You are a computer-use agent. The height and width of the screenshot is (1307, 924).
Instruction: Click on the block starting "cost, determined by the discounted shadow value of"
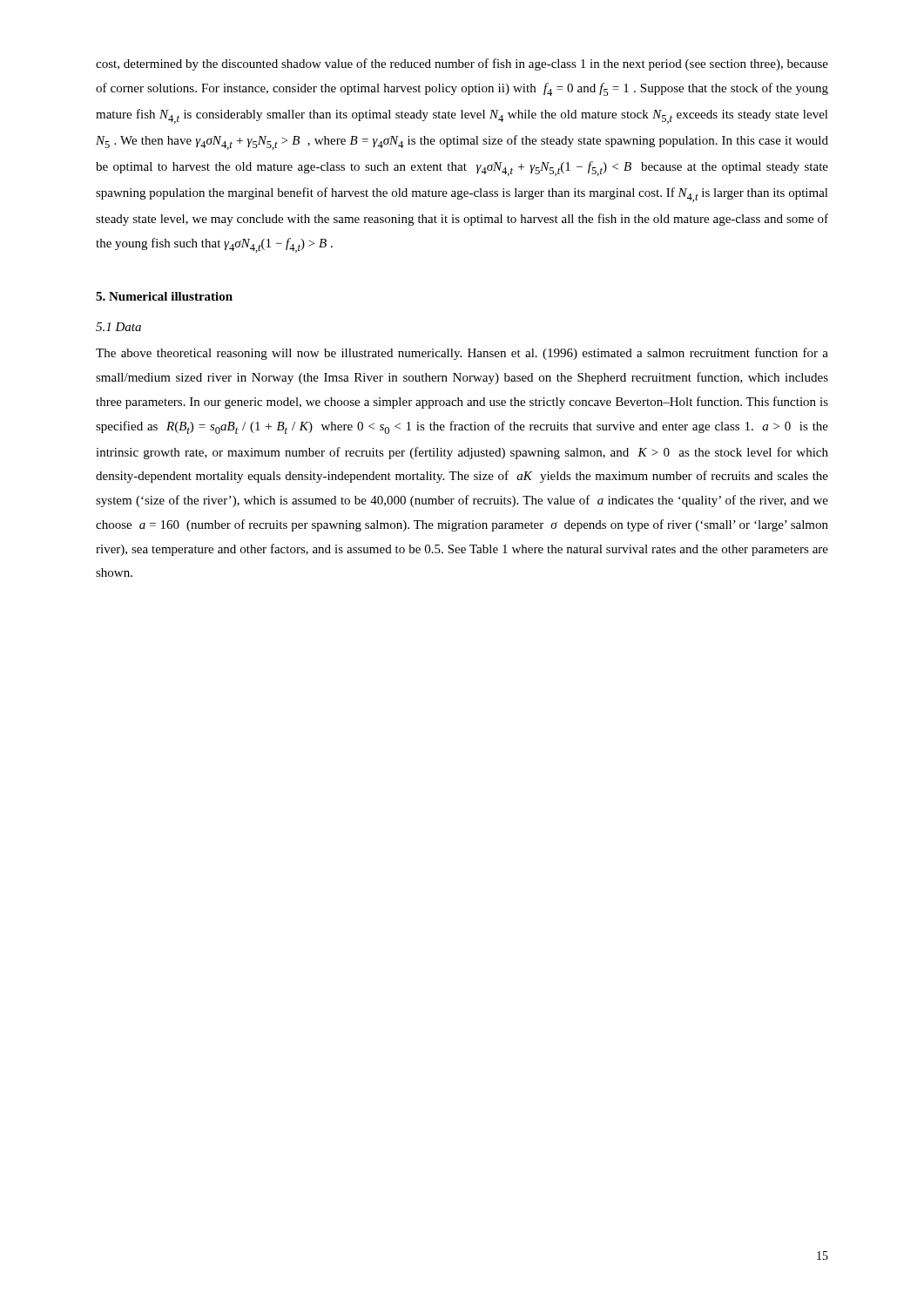click(x=462, y=155)
